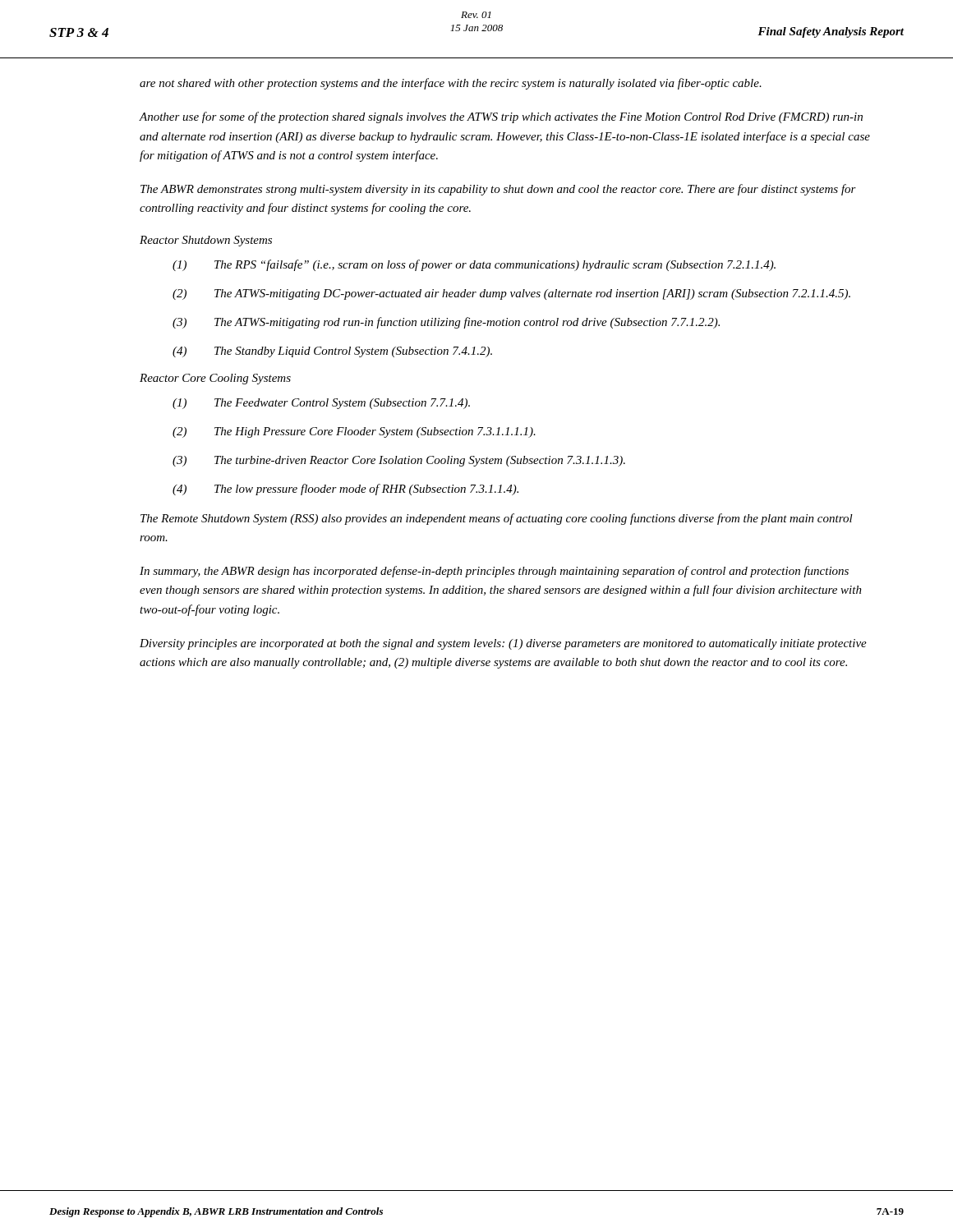Locate the element starting "(3) The ATWS-mitigating"

tap(518, 322)
